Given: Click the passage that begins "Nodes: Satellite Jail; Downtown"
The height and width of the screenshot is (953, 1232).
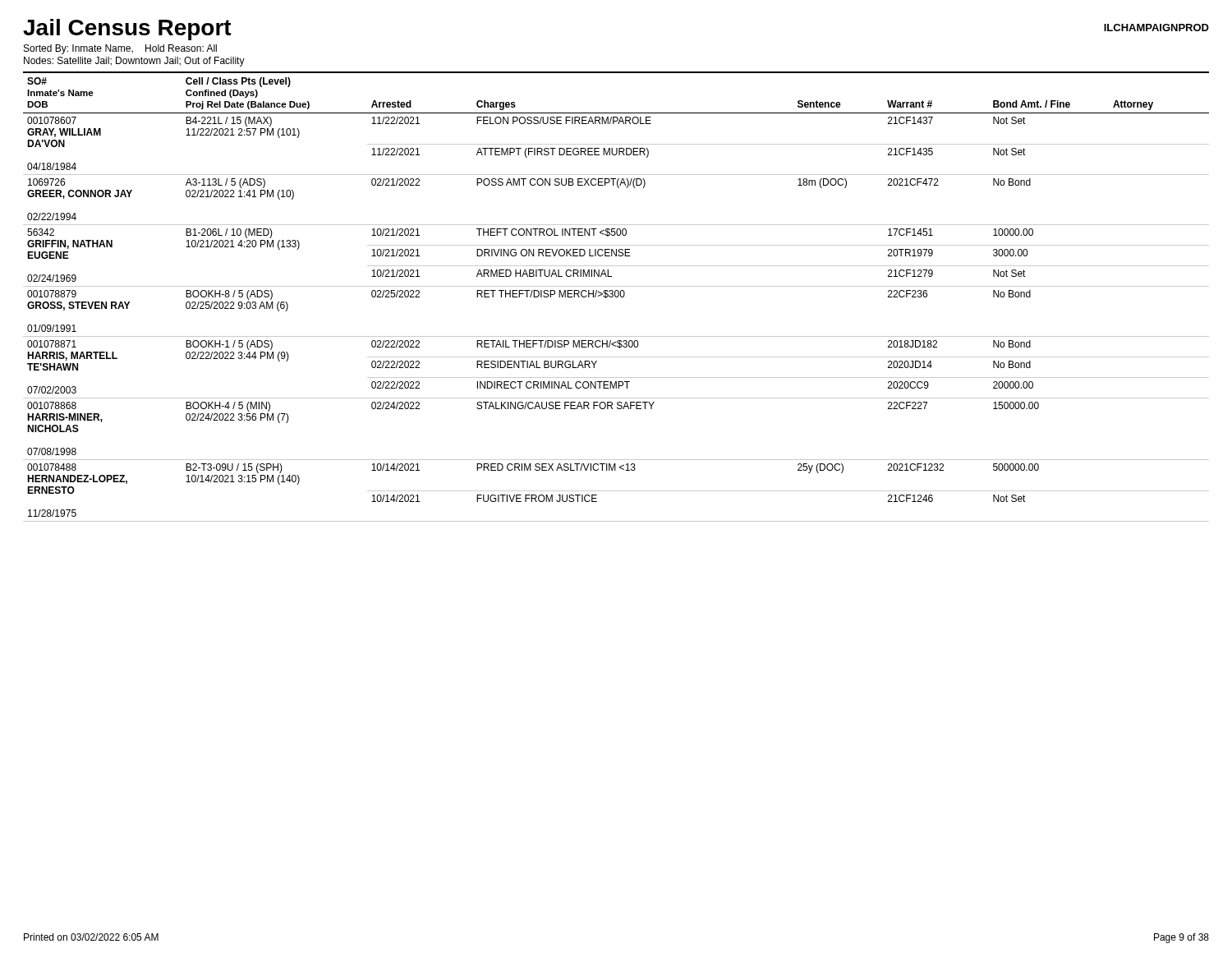Looking at the screenshot, I should 134,61.
